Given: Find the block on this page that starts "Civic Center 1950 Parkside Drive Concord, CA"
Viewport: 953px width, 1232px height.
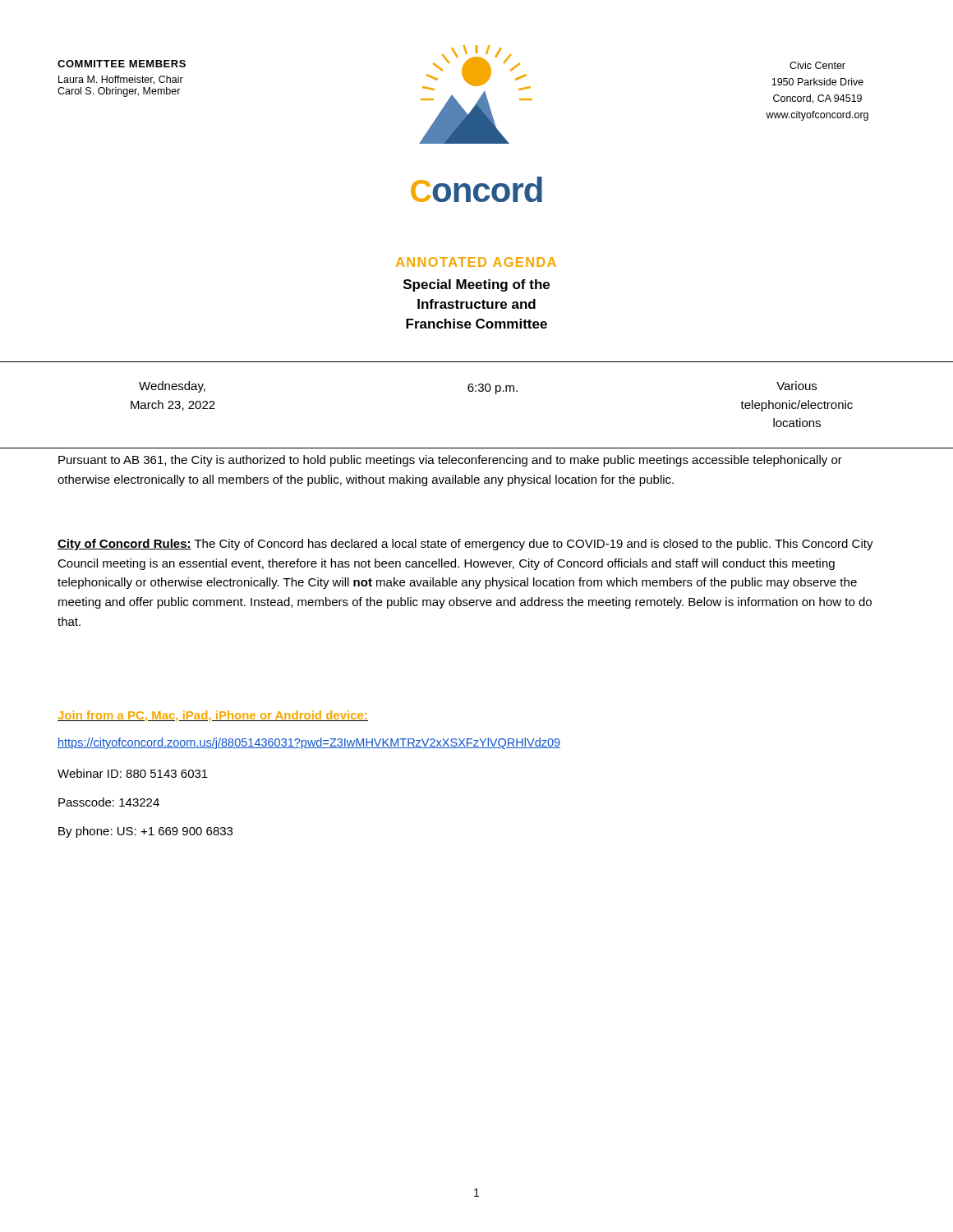Looking at the screenshot, I should [817, 90].
